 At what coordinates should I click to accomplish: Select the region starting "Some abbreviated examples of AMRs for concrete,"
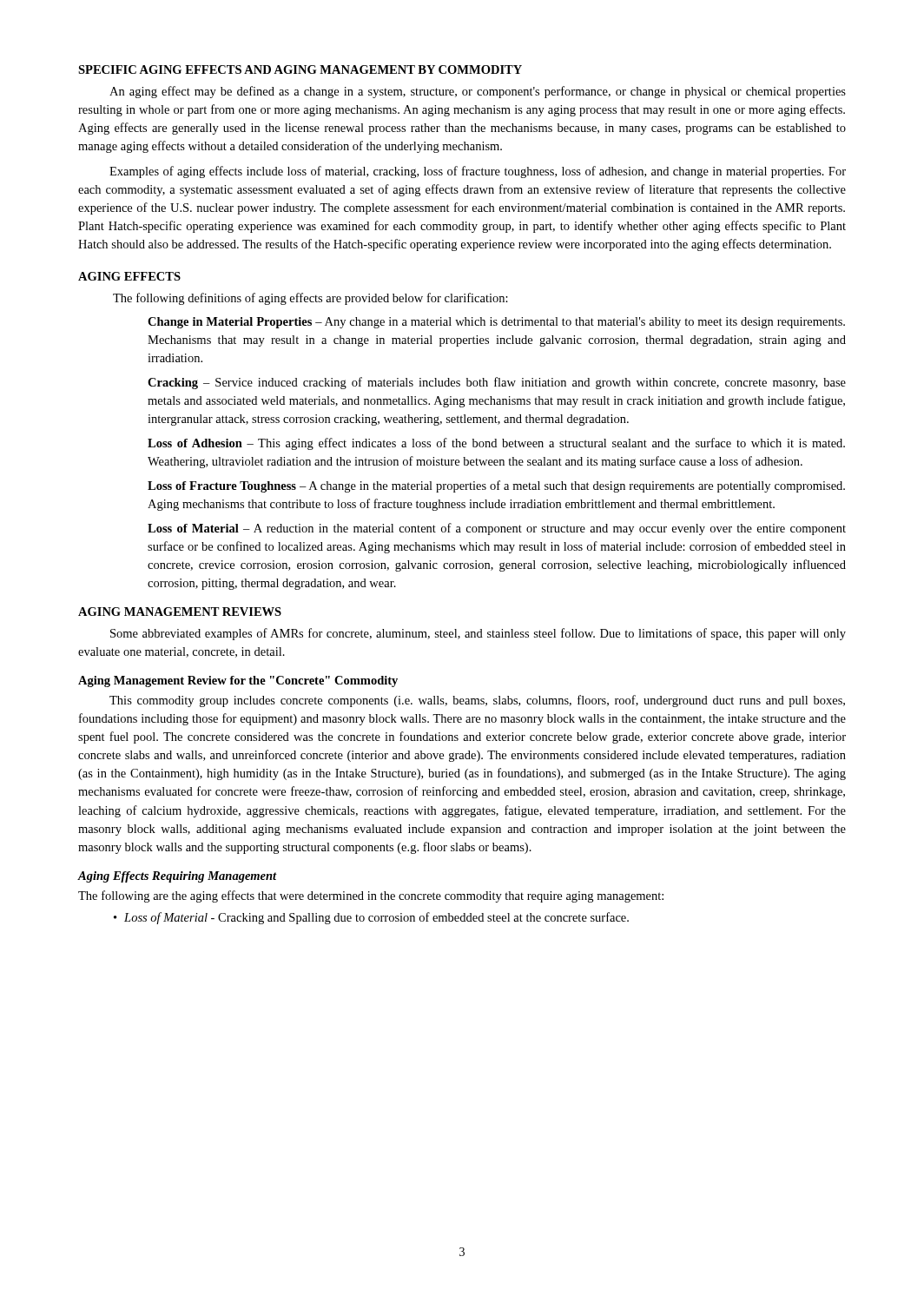(x=462, y=643)
